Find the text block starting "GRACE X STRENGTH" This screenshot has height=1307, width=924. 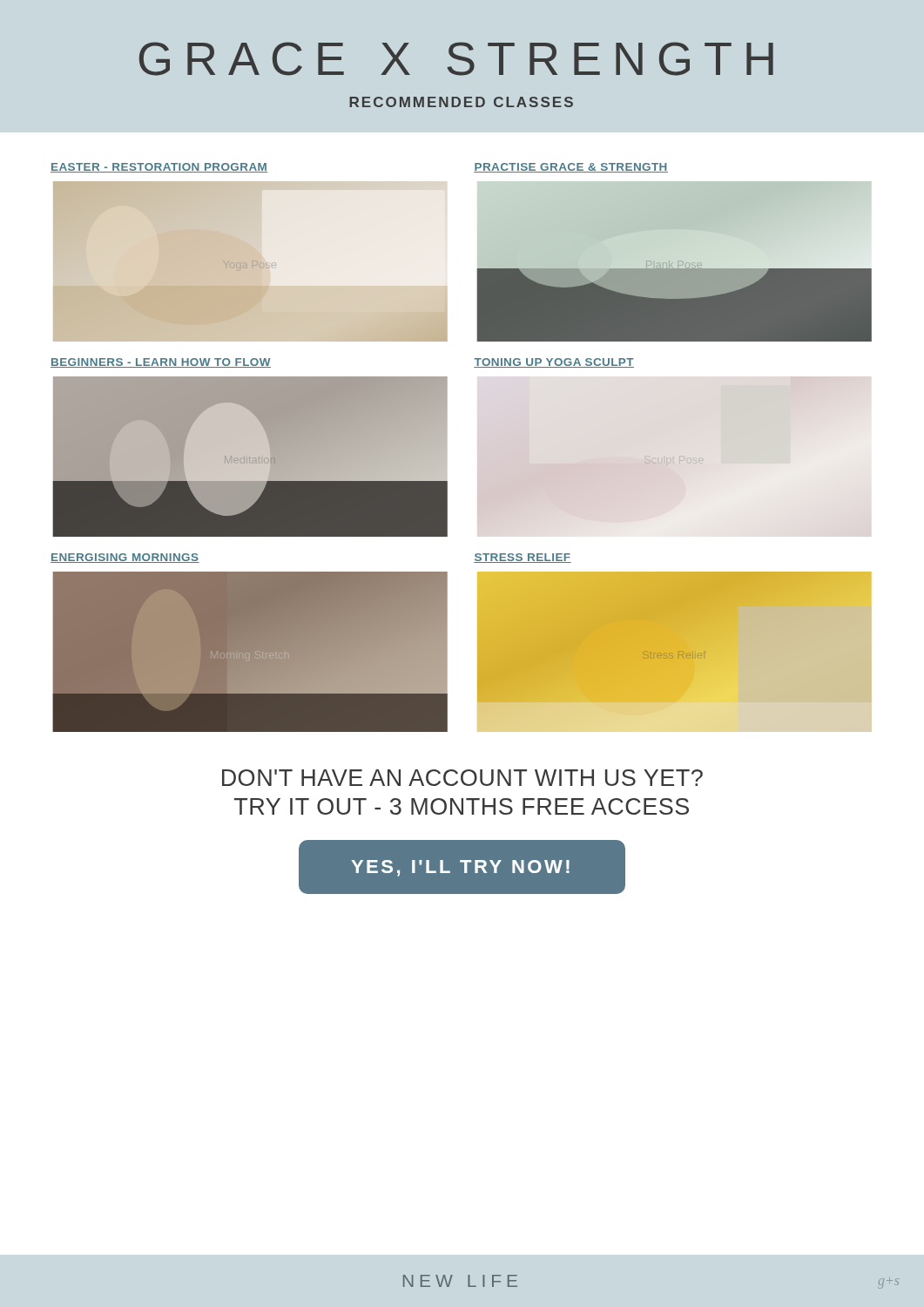click(462, 58)
